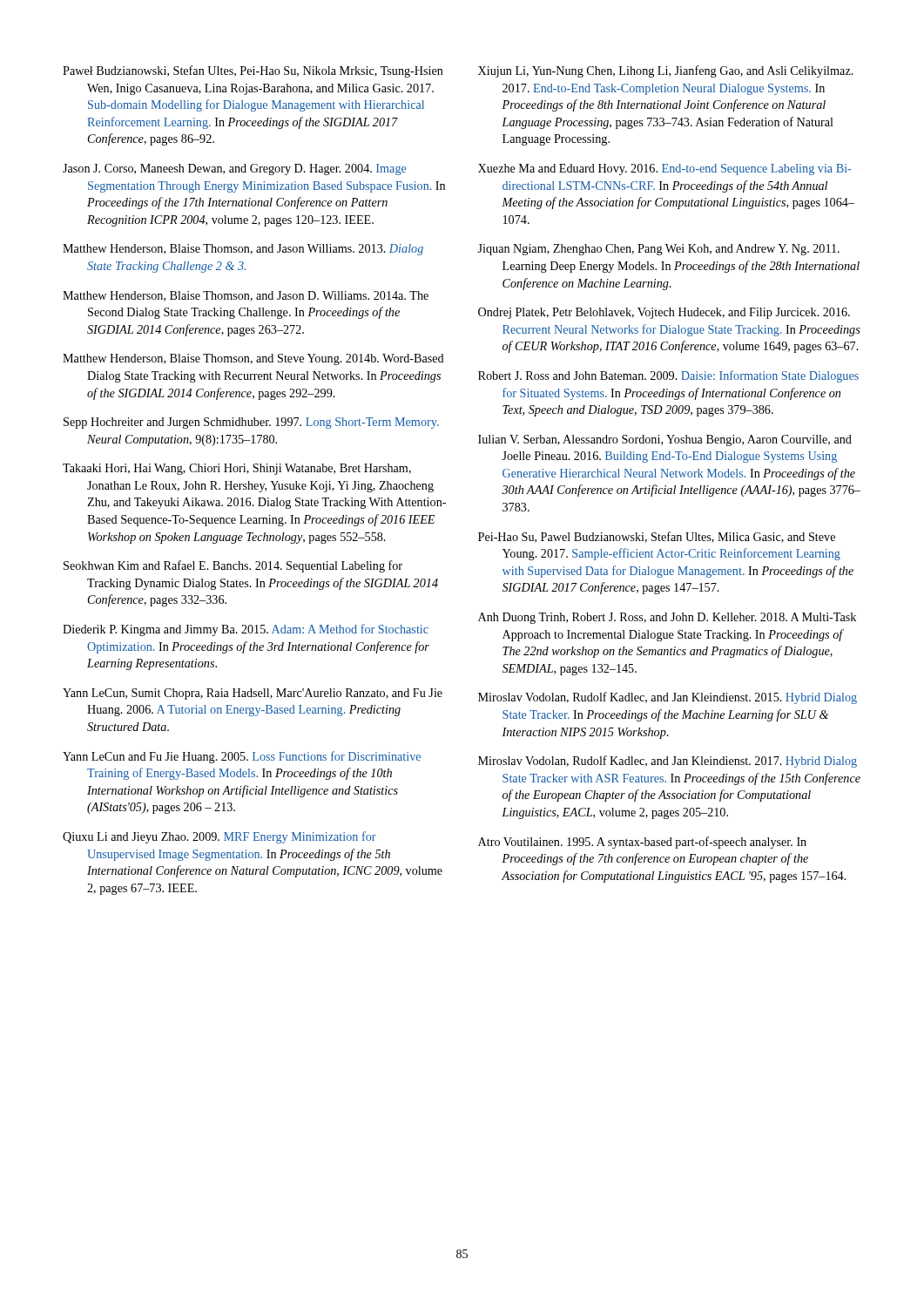
Task: Point to the region starting "Paweł Budzianowski, Stefan Ultes, Pei-Hao Su,"
Action: (253, 105)
